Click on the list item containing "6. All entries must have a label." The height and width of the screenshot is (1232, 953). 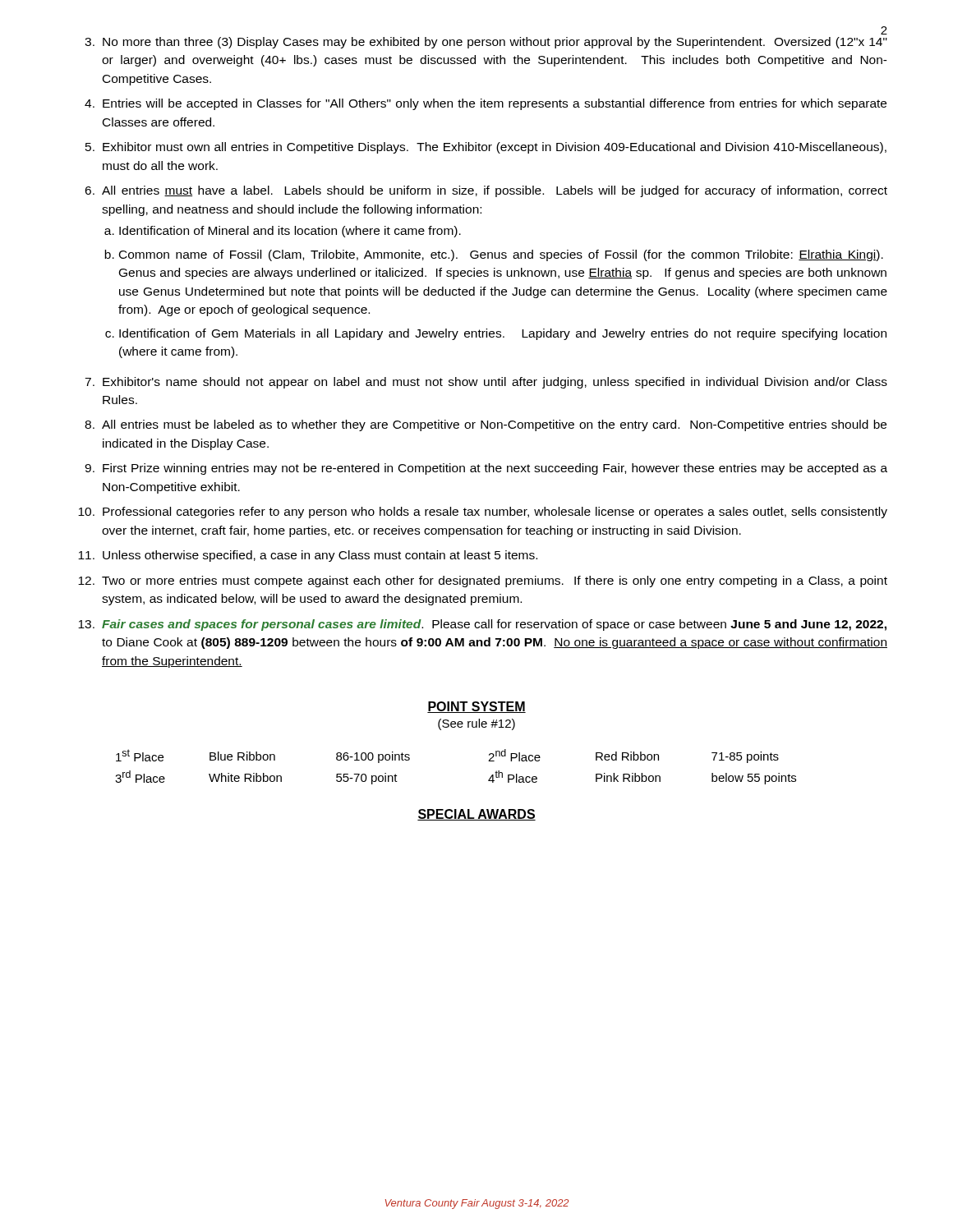476,274
